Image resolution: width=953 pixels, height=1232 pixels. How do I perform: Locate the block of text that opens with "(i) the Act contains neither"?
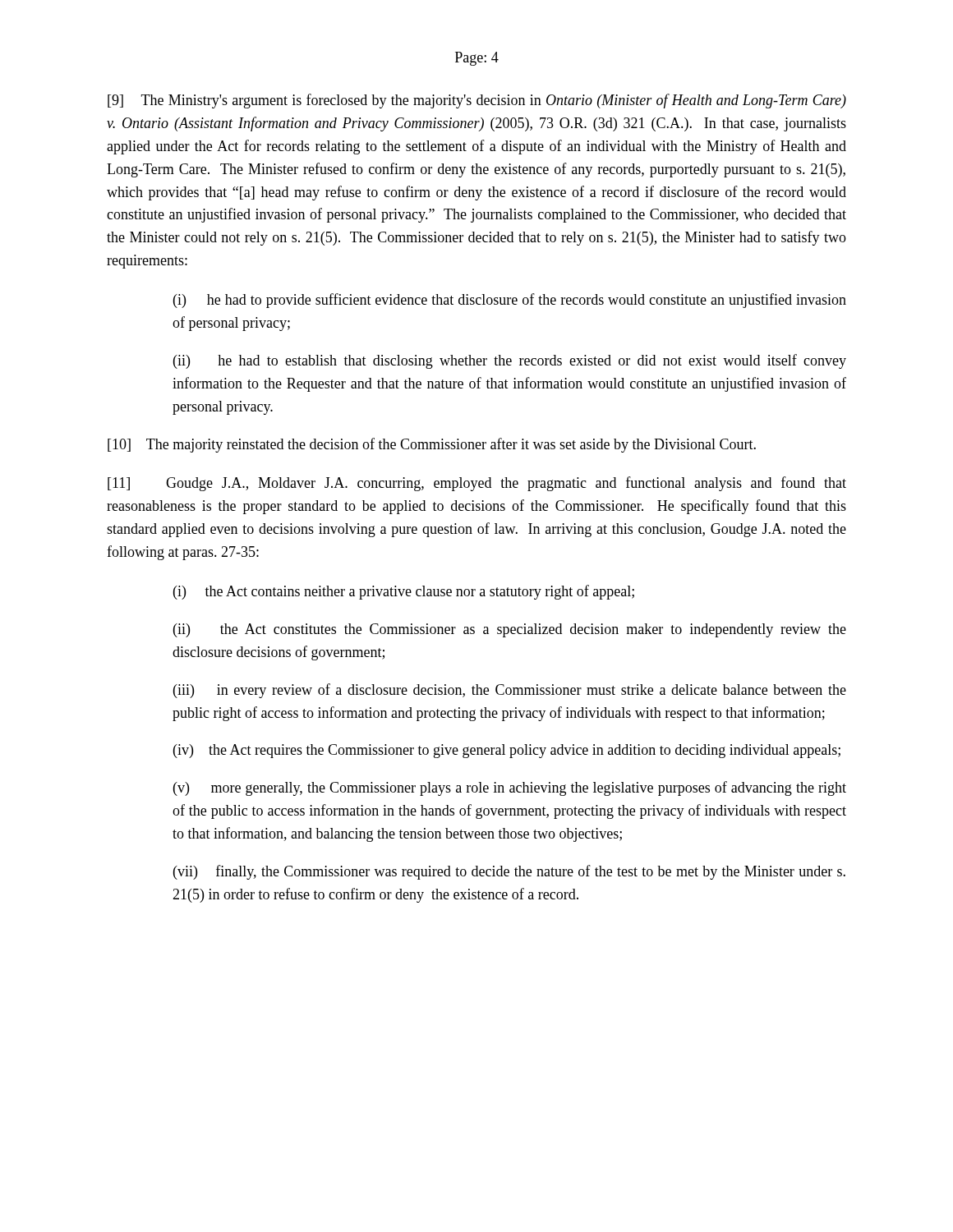point(404,591)
